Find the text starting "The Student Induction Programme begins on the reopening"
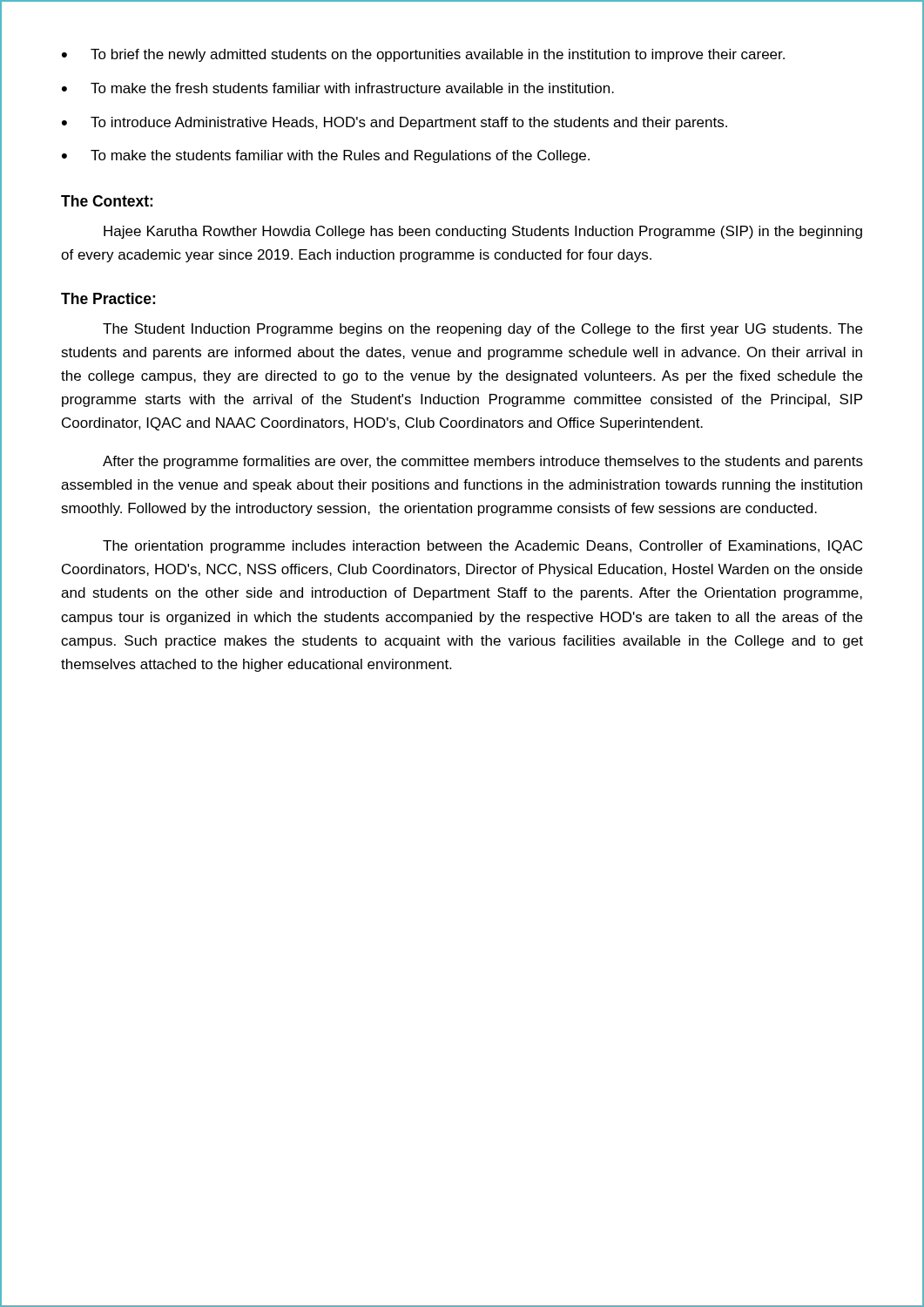The height and width of the screenshot is (1307, 924). point(462,376)
